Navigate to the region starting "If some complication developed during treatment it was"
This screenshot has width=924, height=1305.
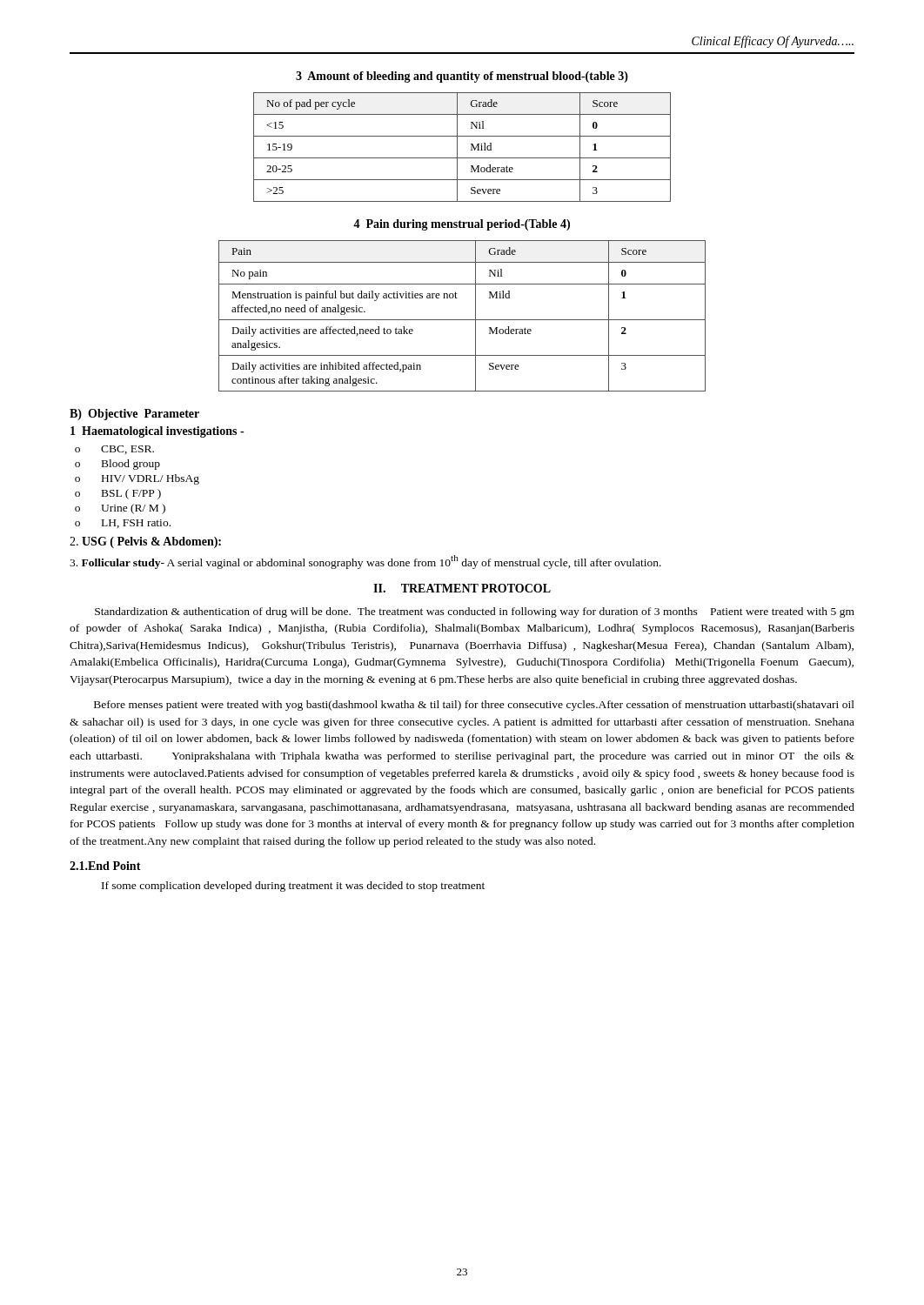point(293,886)
